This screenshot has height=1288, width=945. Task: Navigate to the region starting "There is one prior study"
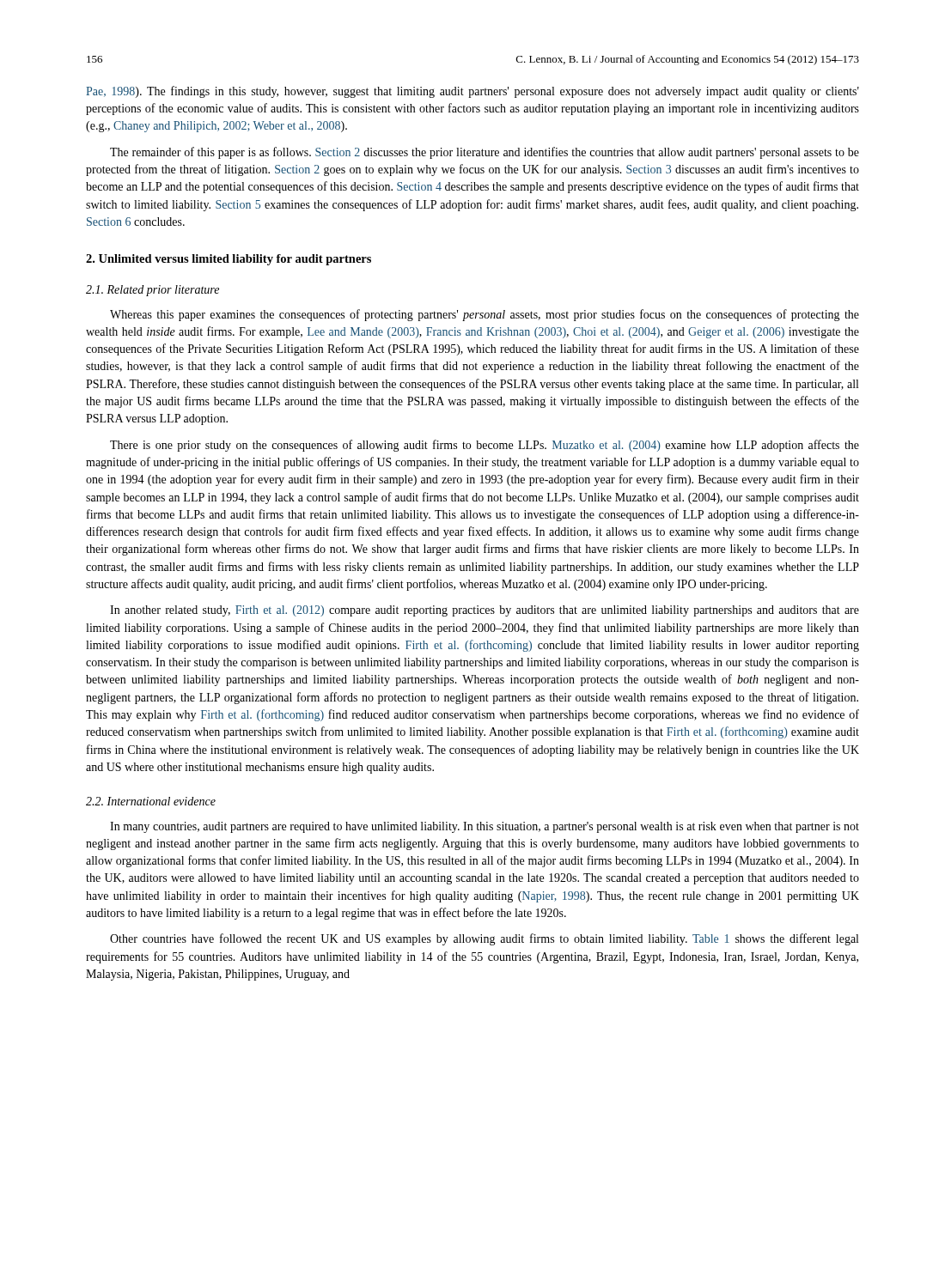tap(472, 515)
